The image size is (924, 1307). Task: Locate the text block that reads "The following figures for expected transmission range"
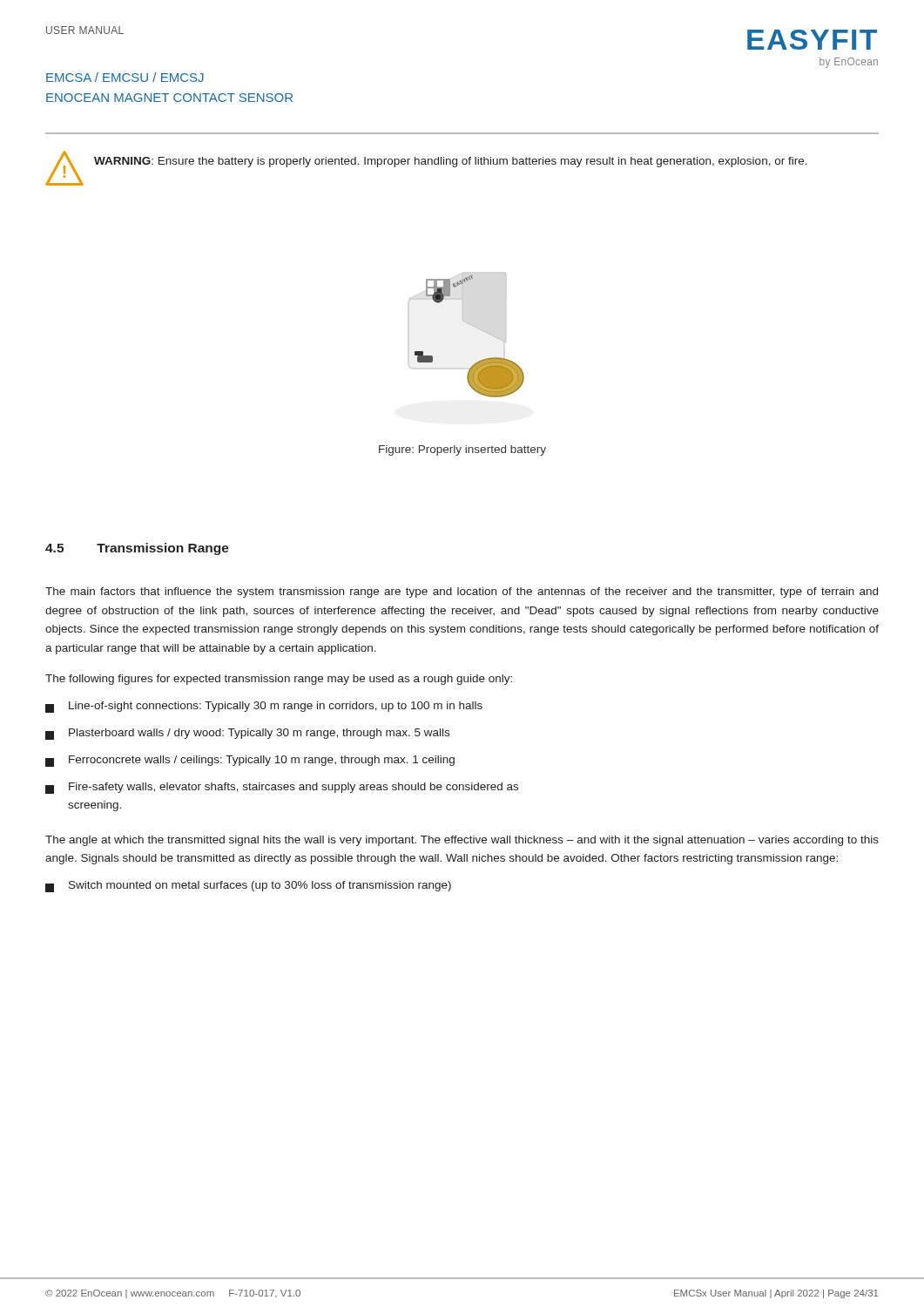pyautogui.click(x=279, y=679)
